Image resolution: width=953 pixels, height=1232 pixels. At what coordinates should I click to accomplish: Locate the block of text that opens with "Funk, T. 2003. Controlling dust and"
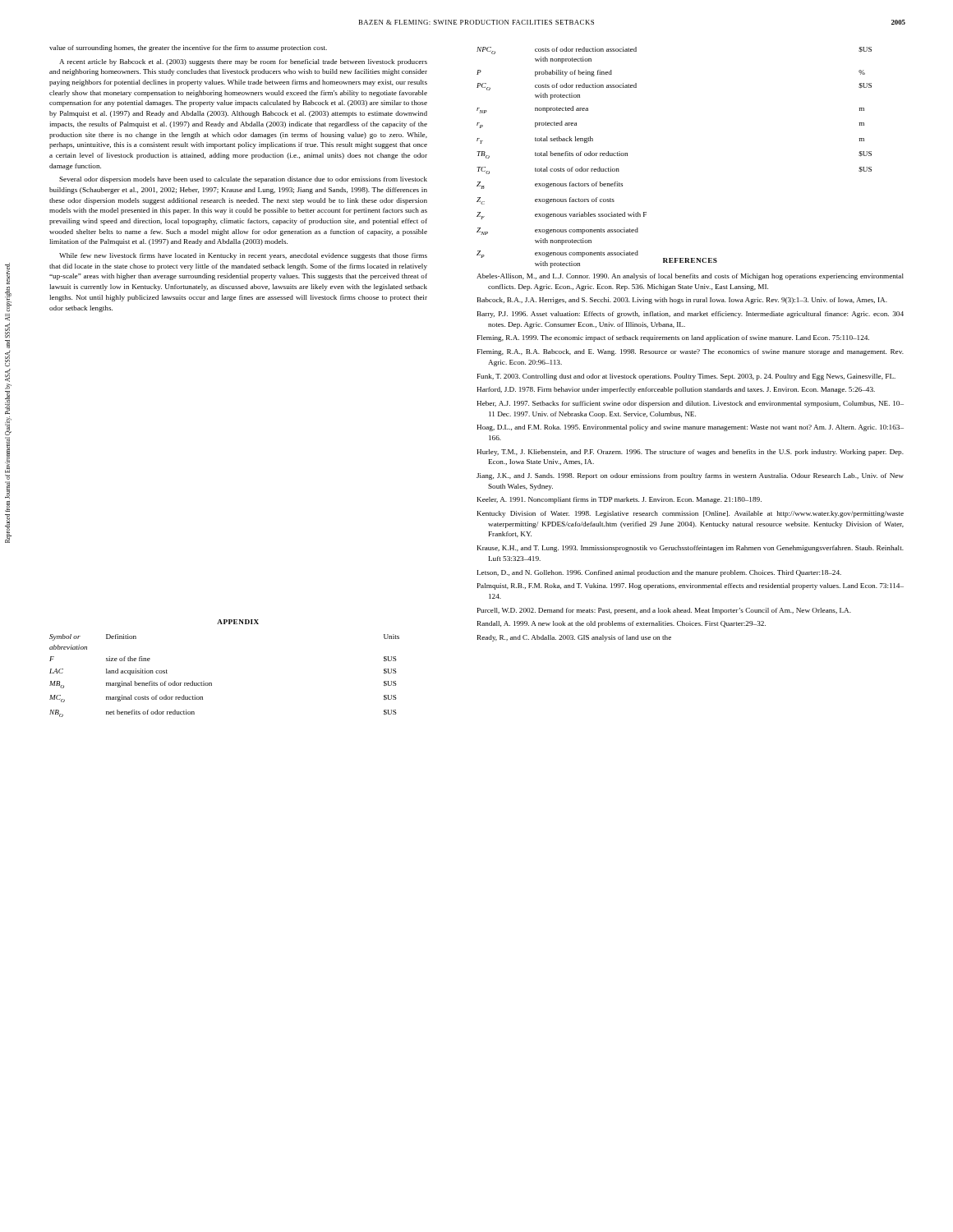click(686, 376)
